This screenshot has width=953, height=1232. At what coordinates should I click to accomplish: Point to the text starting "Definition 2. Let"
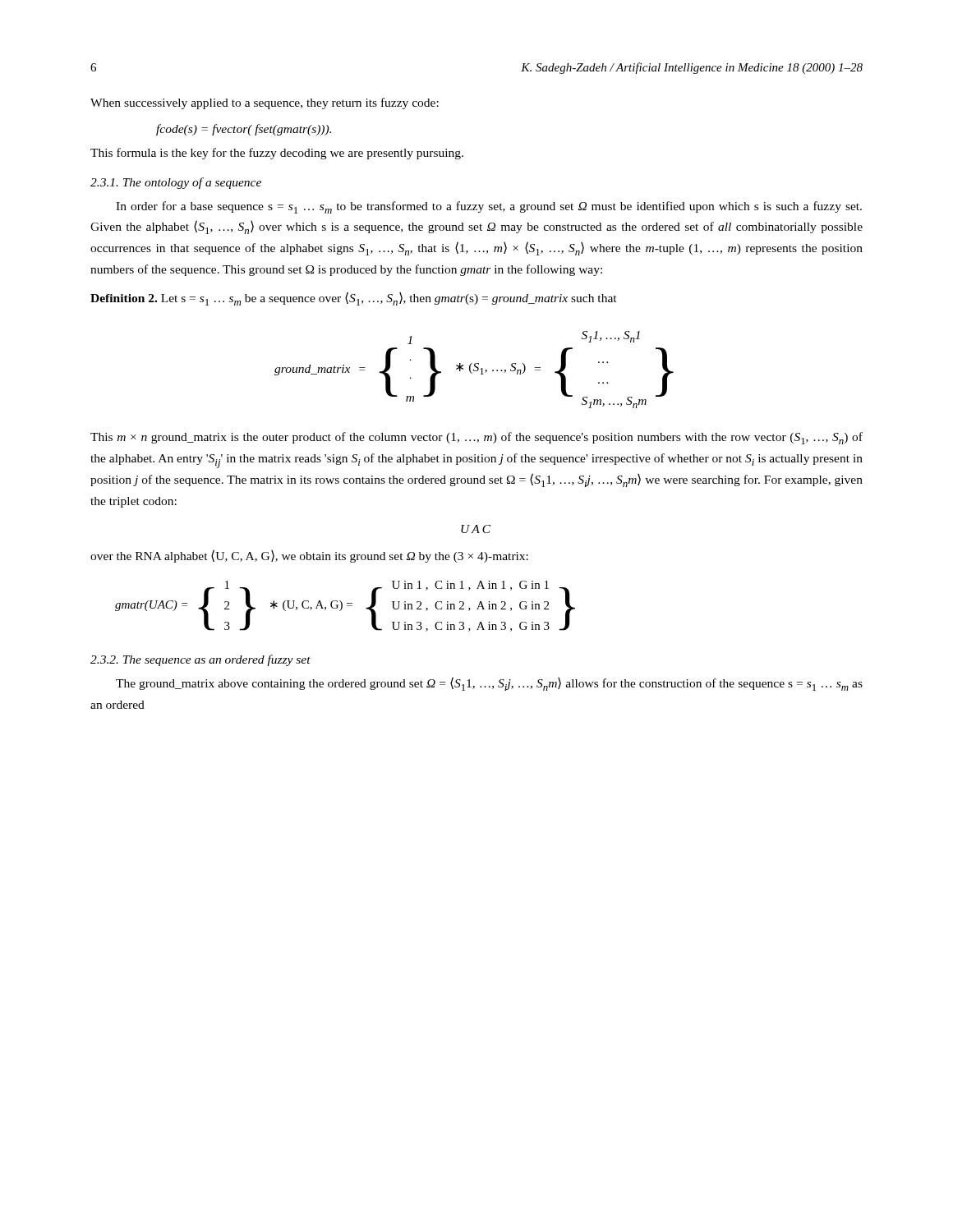(x=354, y=299)
